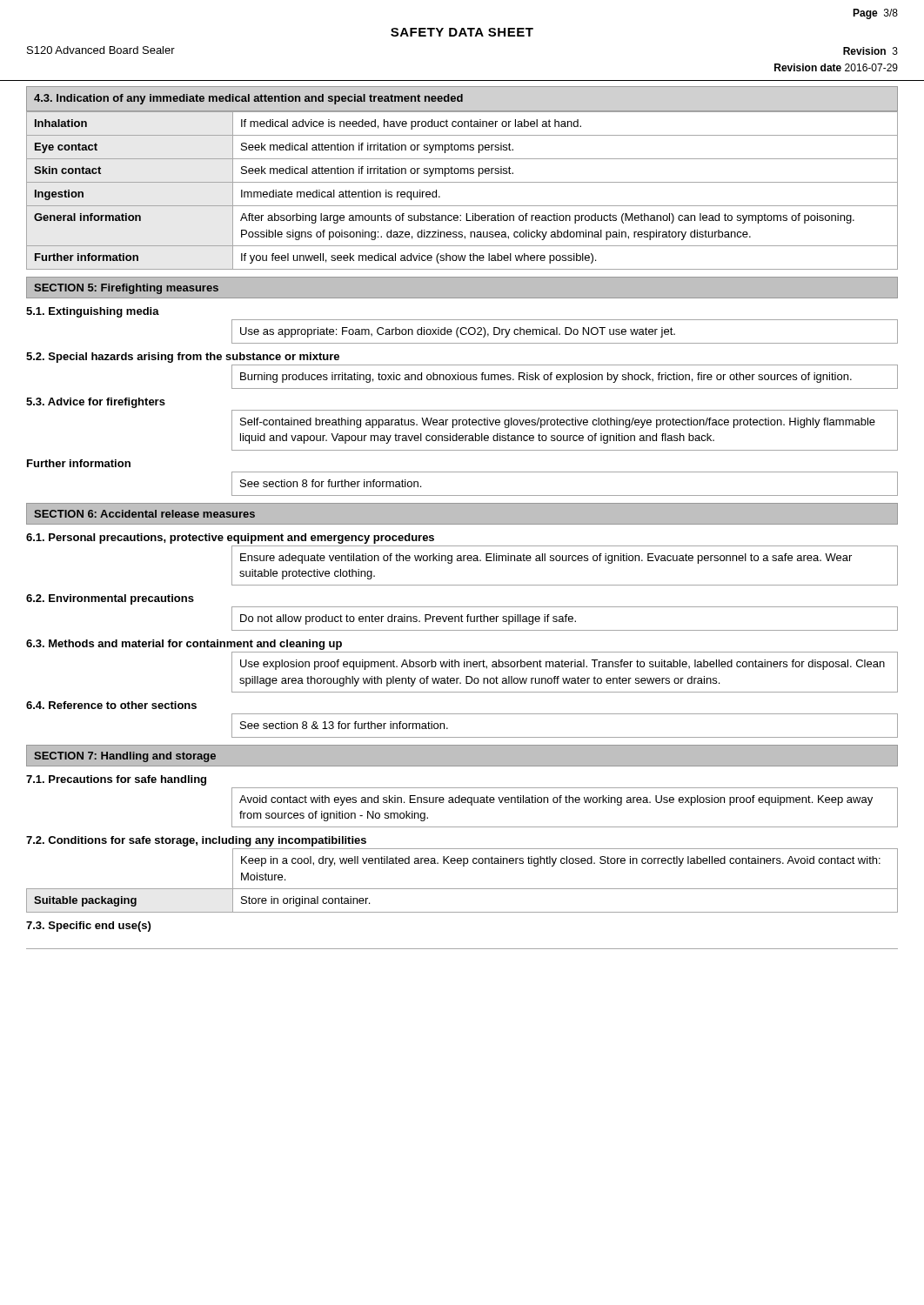
Task: Locate the table with the text "Use as appropriate: Foam, Carbon"
Action: coord(462,331)
